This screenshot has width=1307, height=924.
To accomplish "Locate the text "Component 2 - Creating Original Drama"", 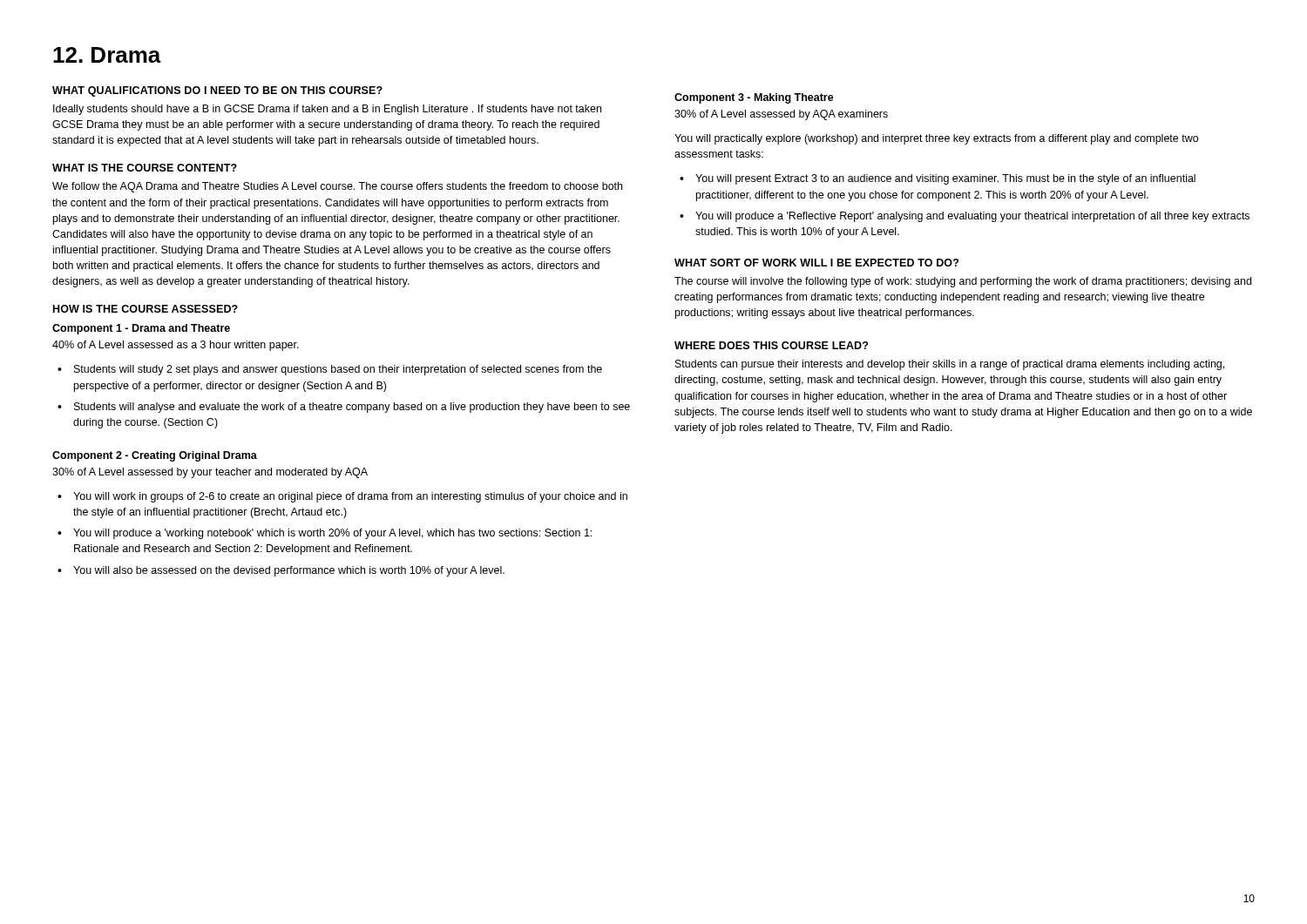I will point(155,456).
